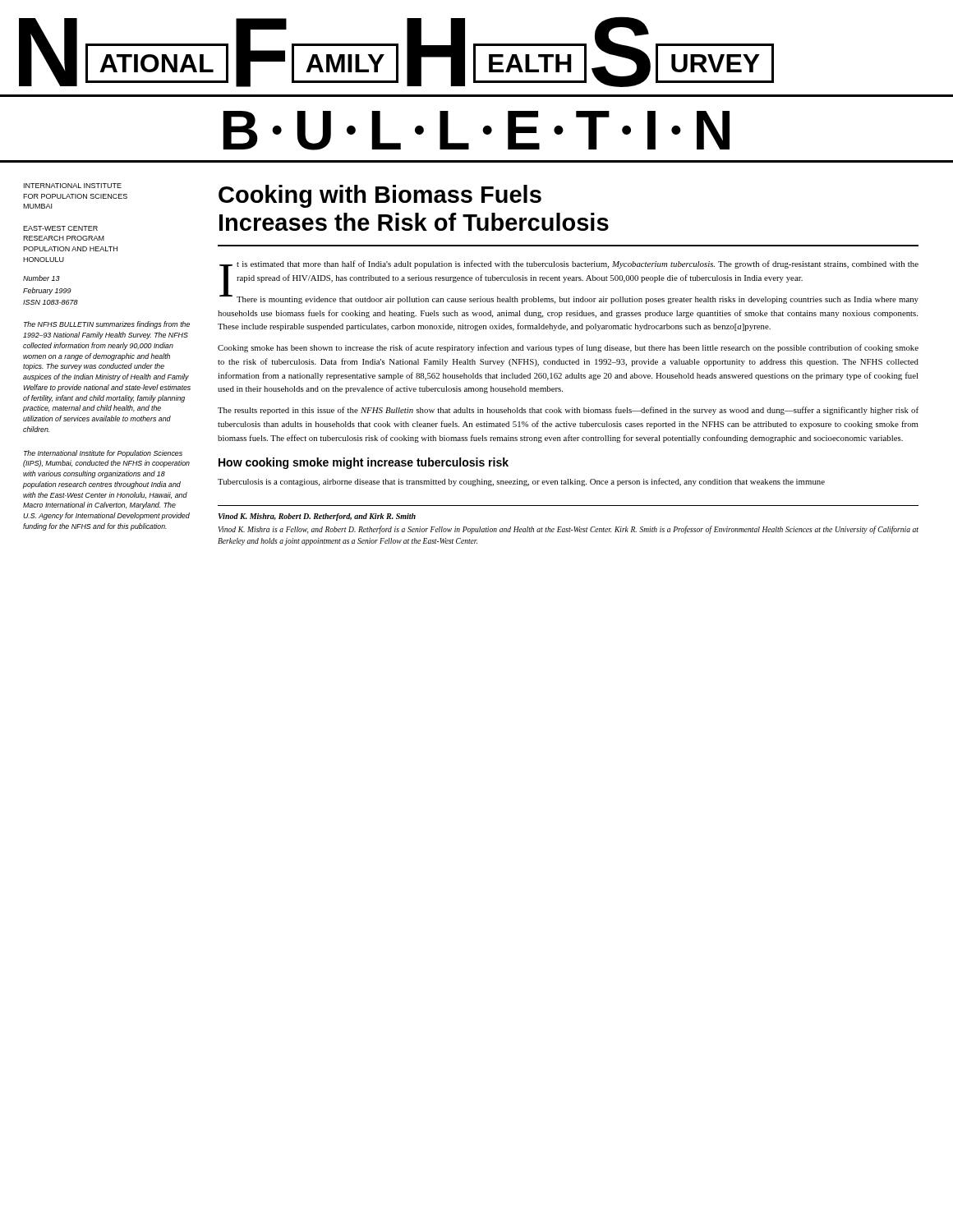Point to the text starting "Number 13 February 1999 ISSN 1083-8678"

(x=50, y=290)
